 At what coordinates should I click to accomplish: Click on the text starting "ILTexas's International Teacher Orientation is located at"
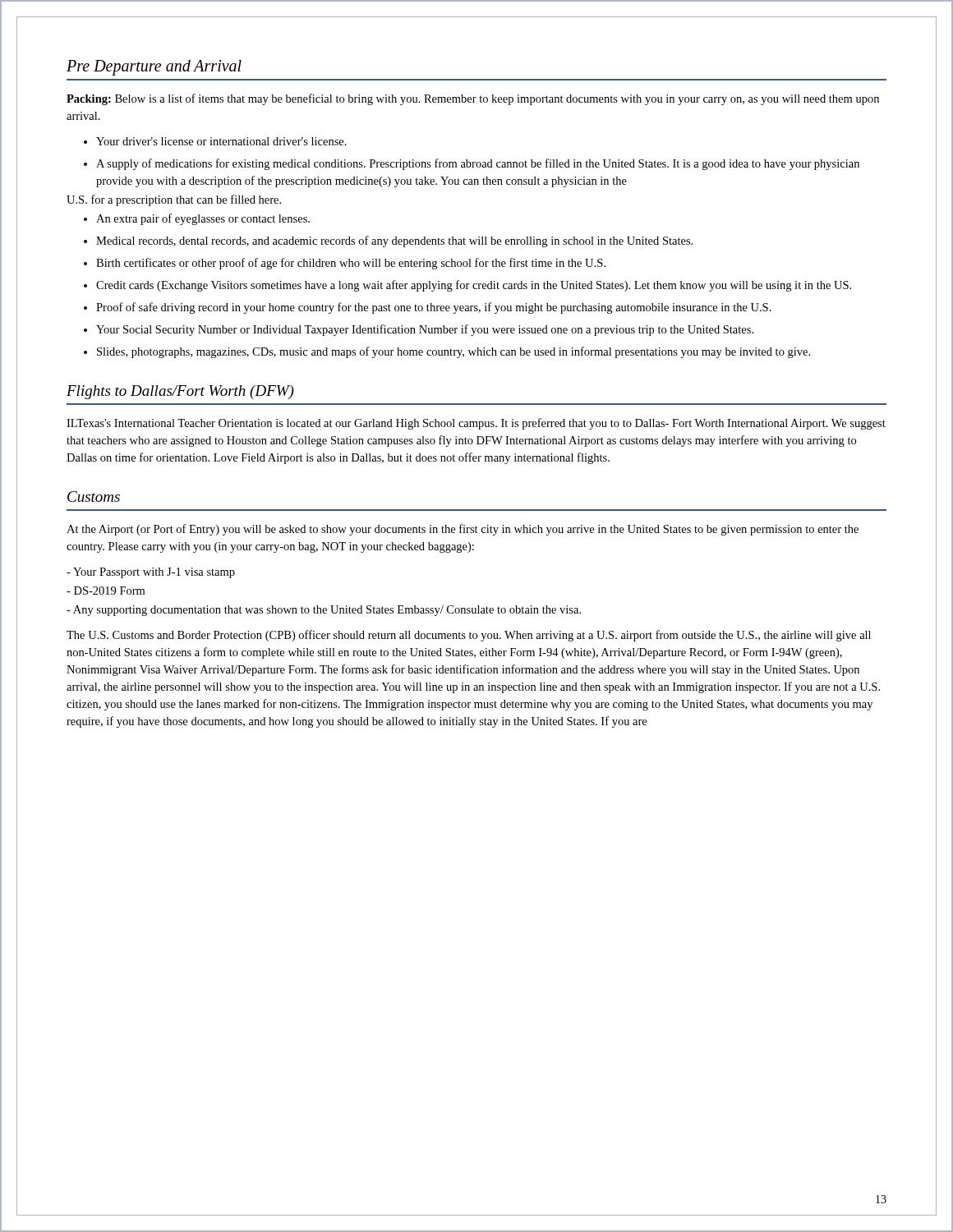tap(476, 440)
